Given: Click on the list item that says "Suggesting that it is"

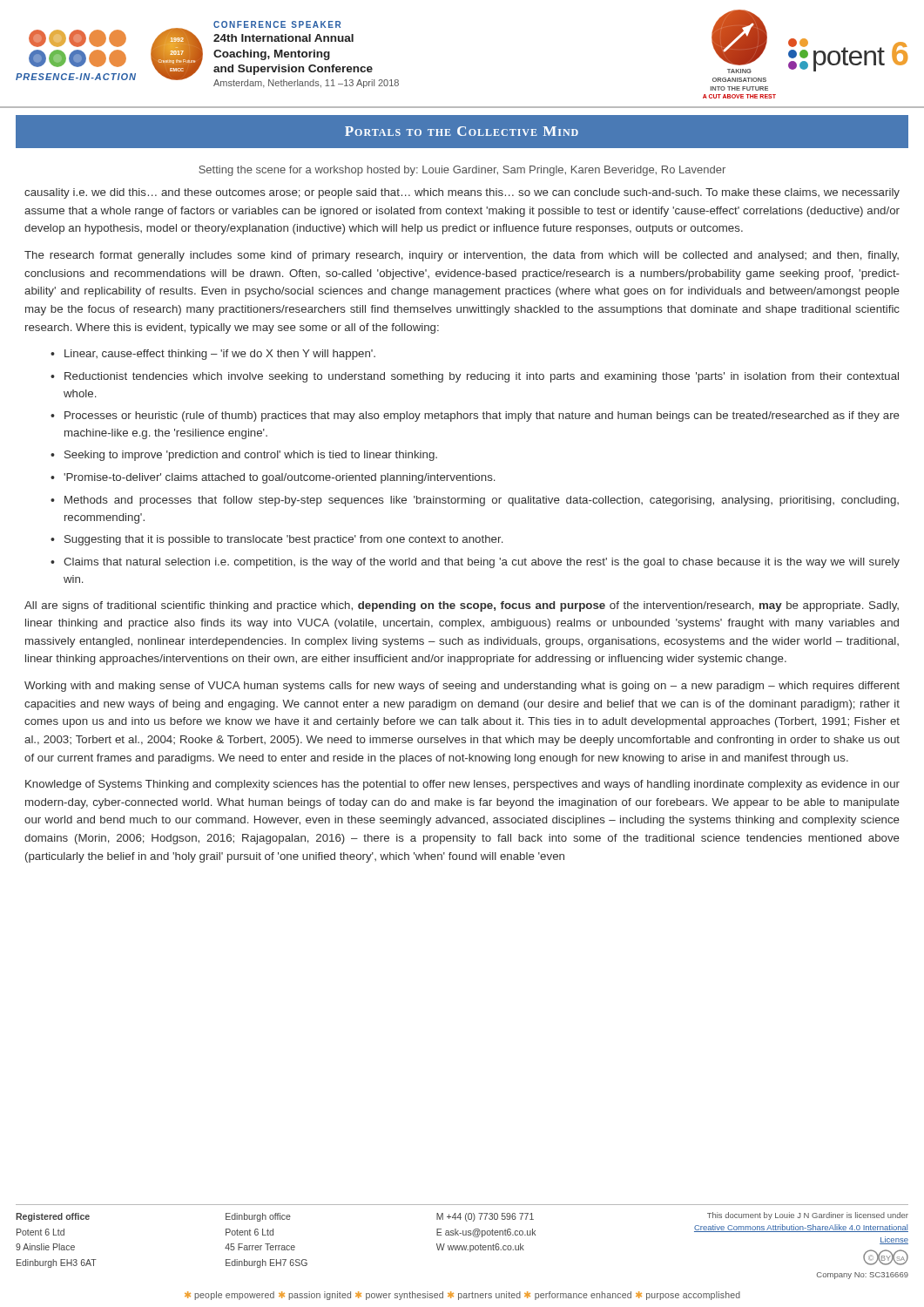Looking at the screenshot, I should pos(482,539).
